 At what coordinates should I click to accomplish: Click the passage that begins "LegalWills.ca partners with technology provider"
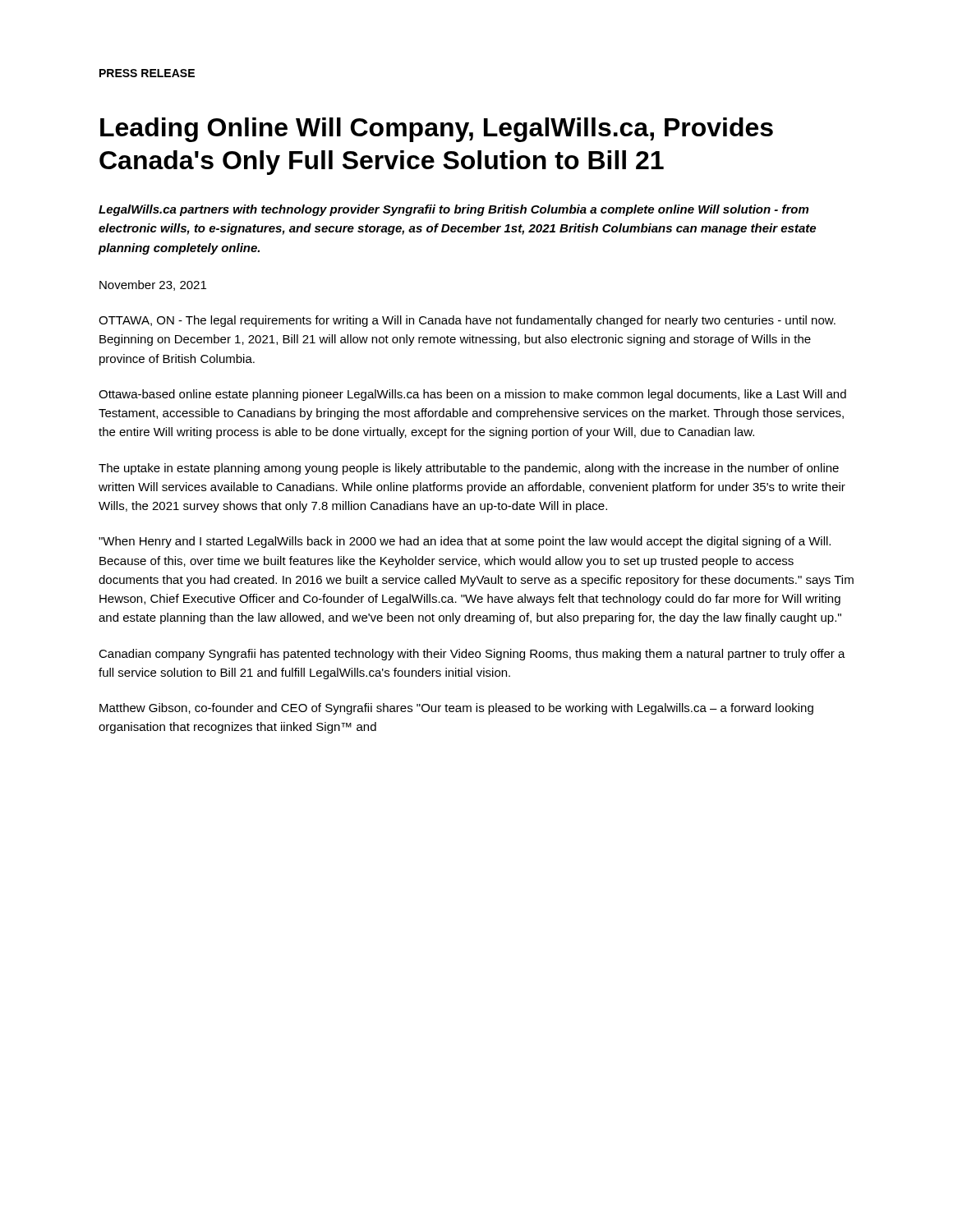point(457,228)
